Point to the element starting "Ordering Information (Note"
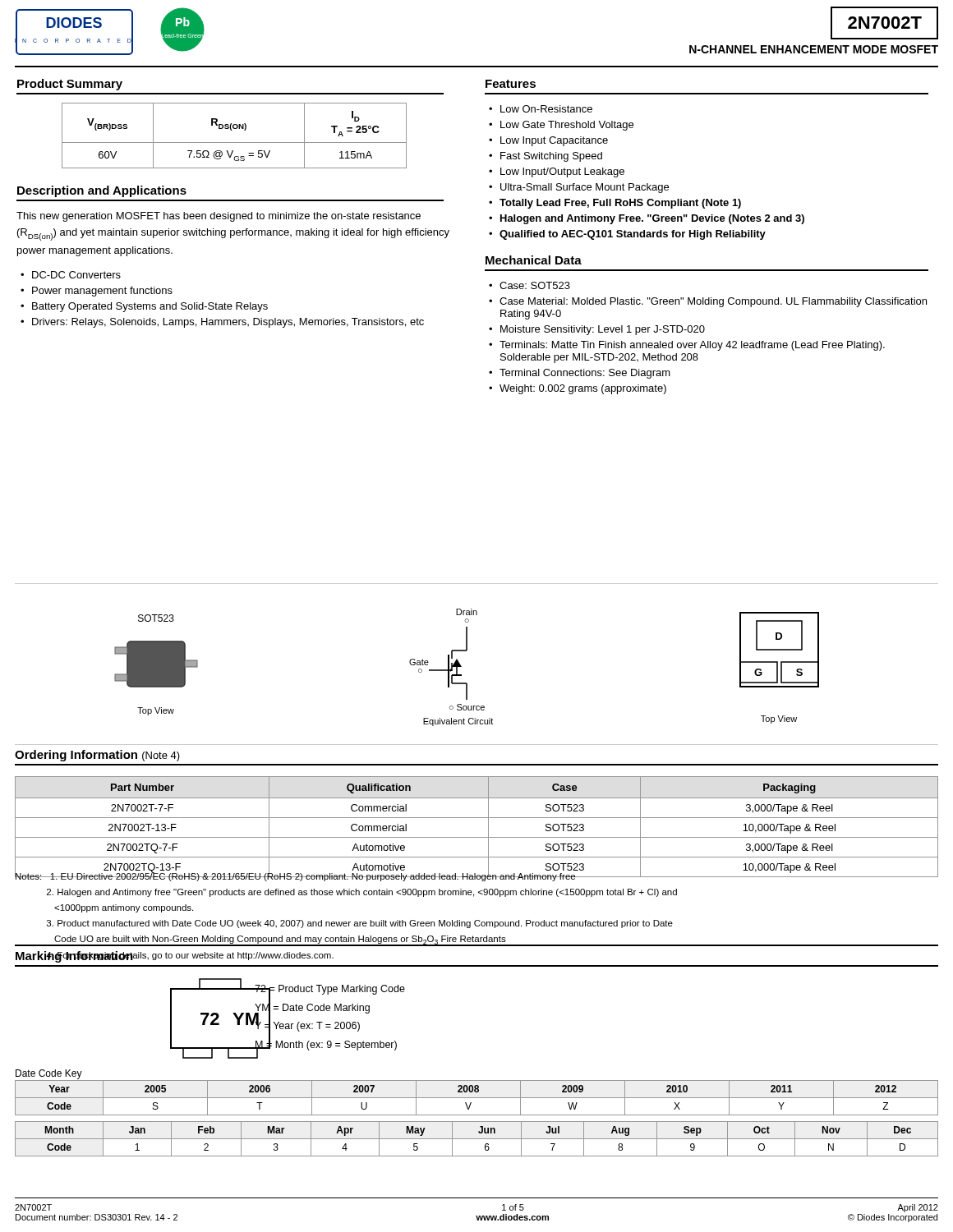 pos(476,756)
